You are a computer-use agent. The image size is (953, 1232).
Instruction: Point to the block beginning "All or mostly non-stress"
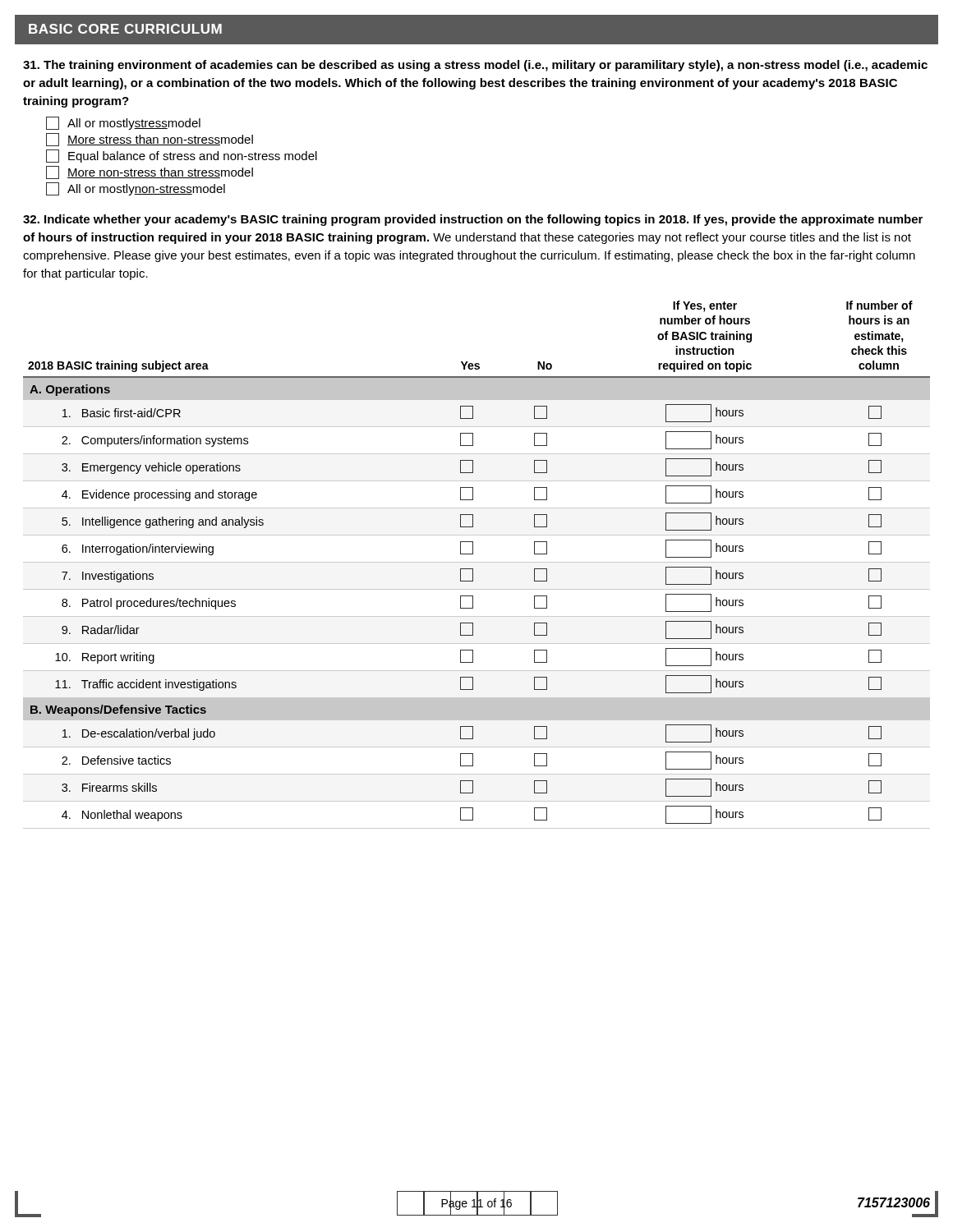(x=136, y=189)
